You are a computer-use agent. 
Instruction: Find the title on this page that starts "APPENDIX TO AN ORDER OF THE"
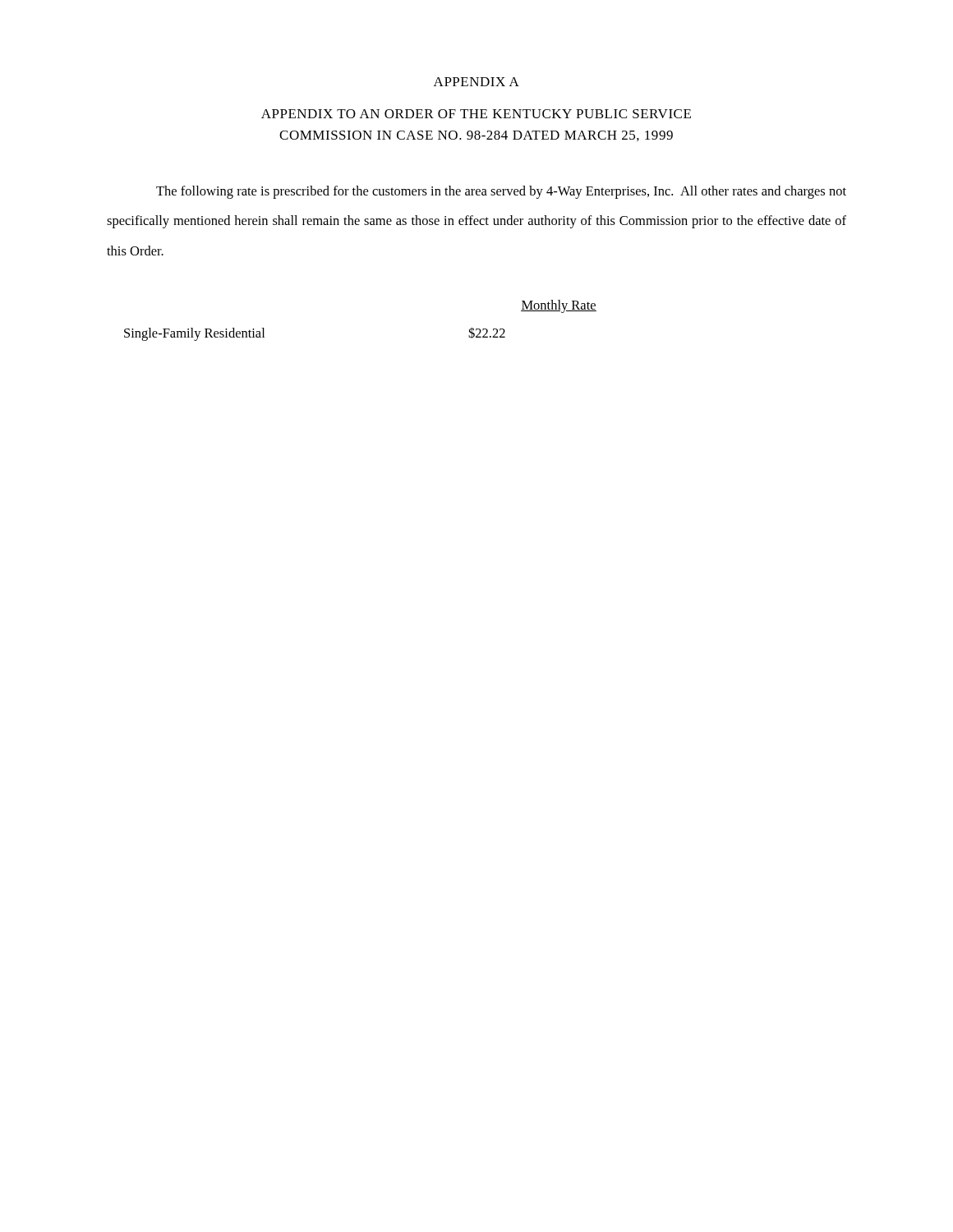pyautogui.click(x=476, y=124)
